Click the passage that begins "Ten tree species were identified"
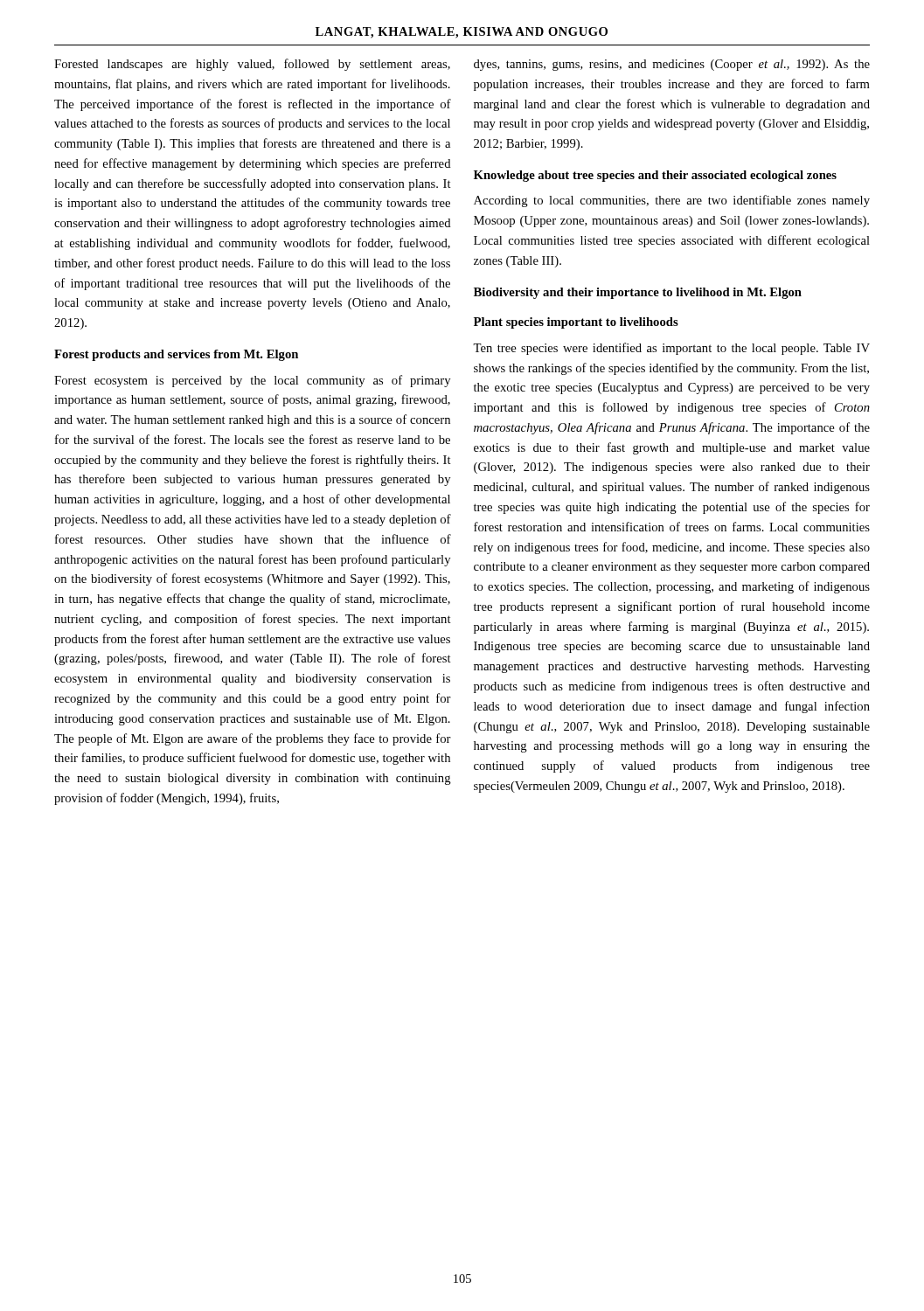 [672, 567]
